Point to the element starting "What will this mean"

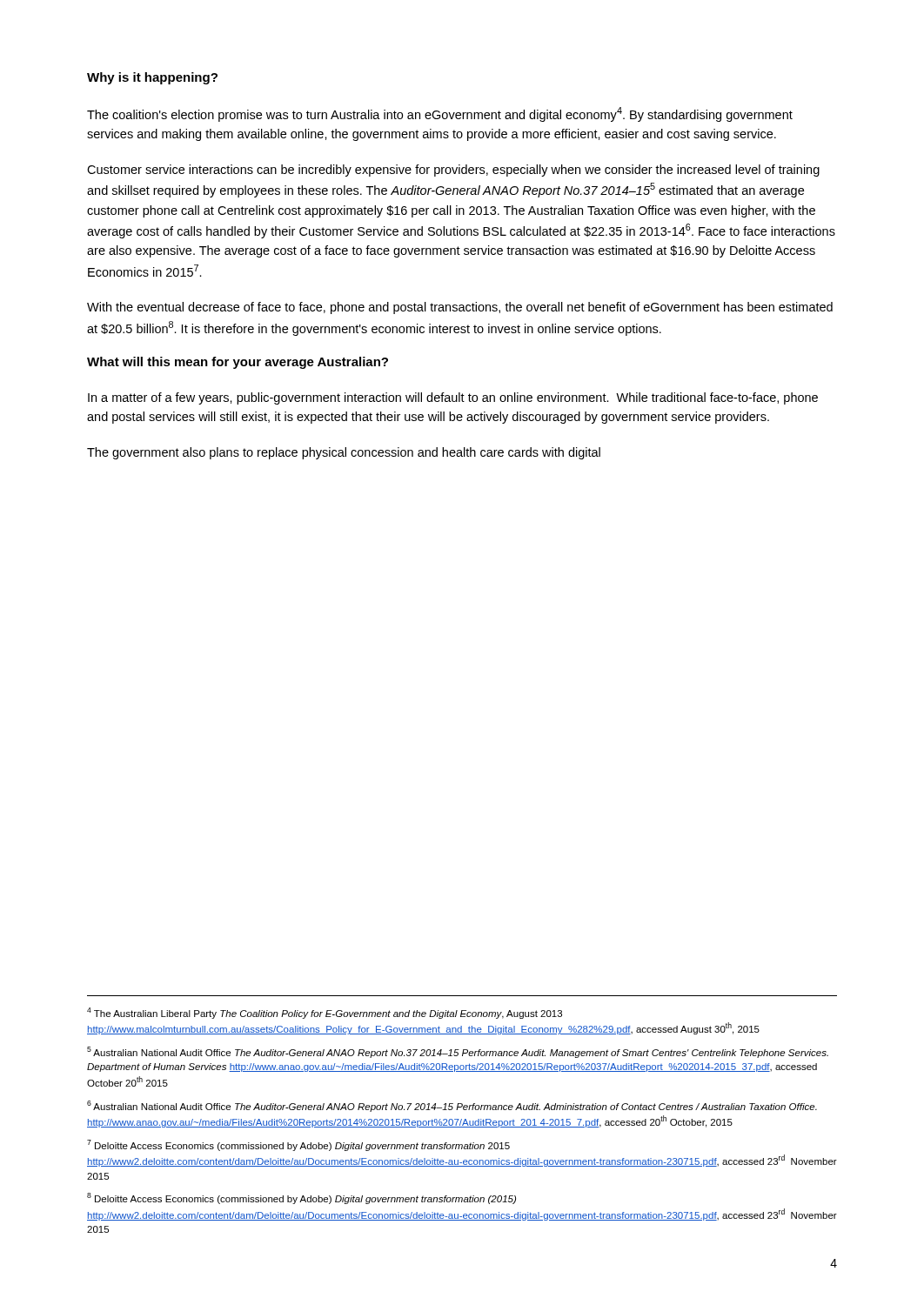tap(238, 361)
